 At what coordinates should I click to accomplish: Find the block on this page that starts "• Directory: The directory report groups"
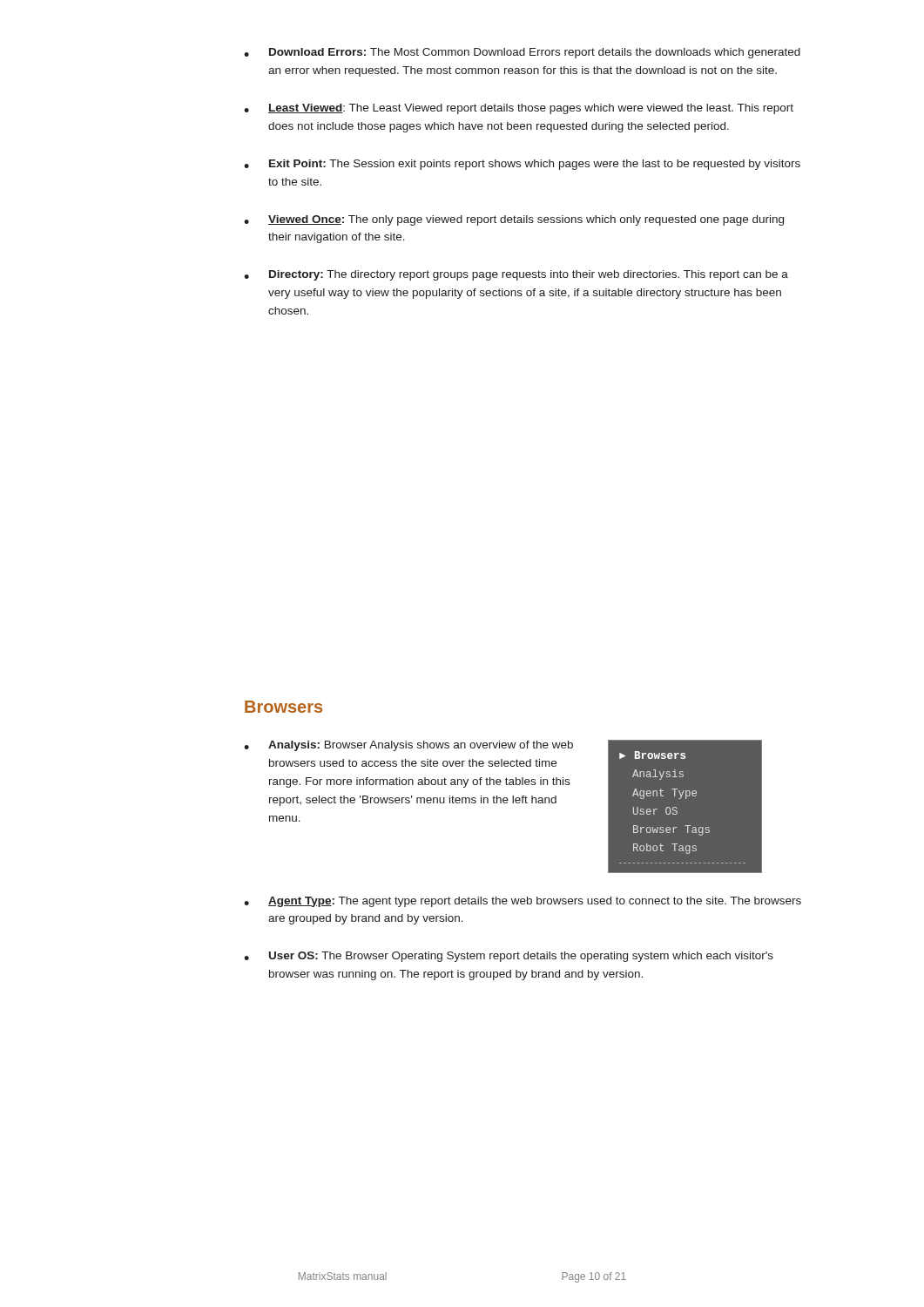pyautogui.click(x=527, y=293)
